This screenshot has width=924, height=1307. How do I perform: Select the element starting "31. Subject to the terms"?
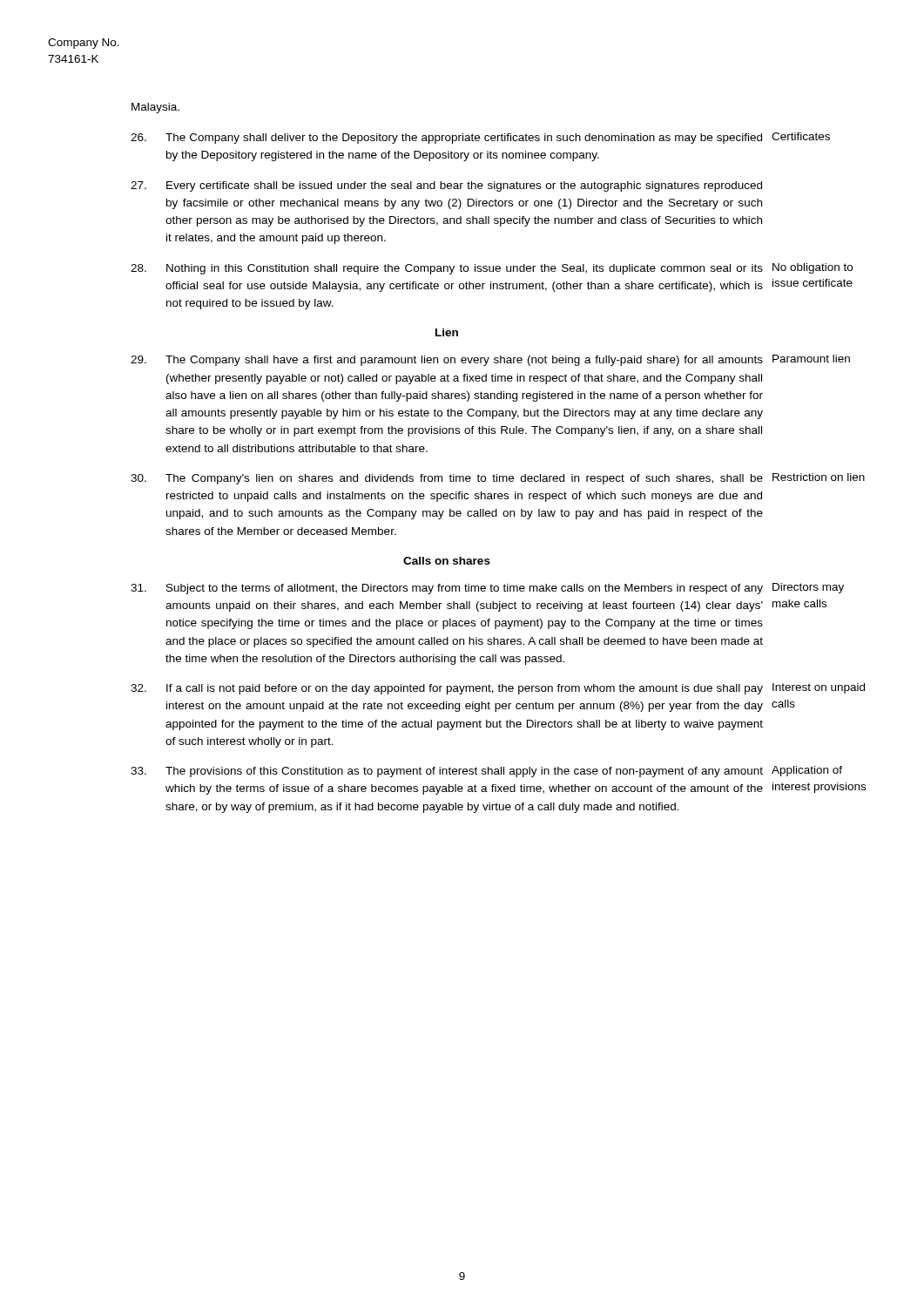point(503,623)
